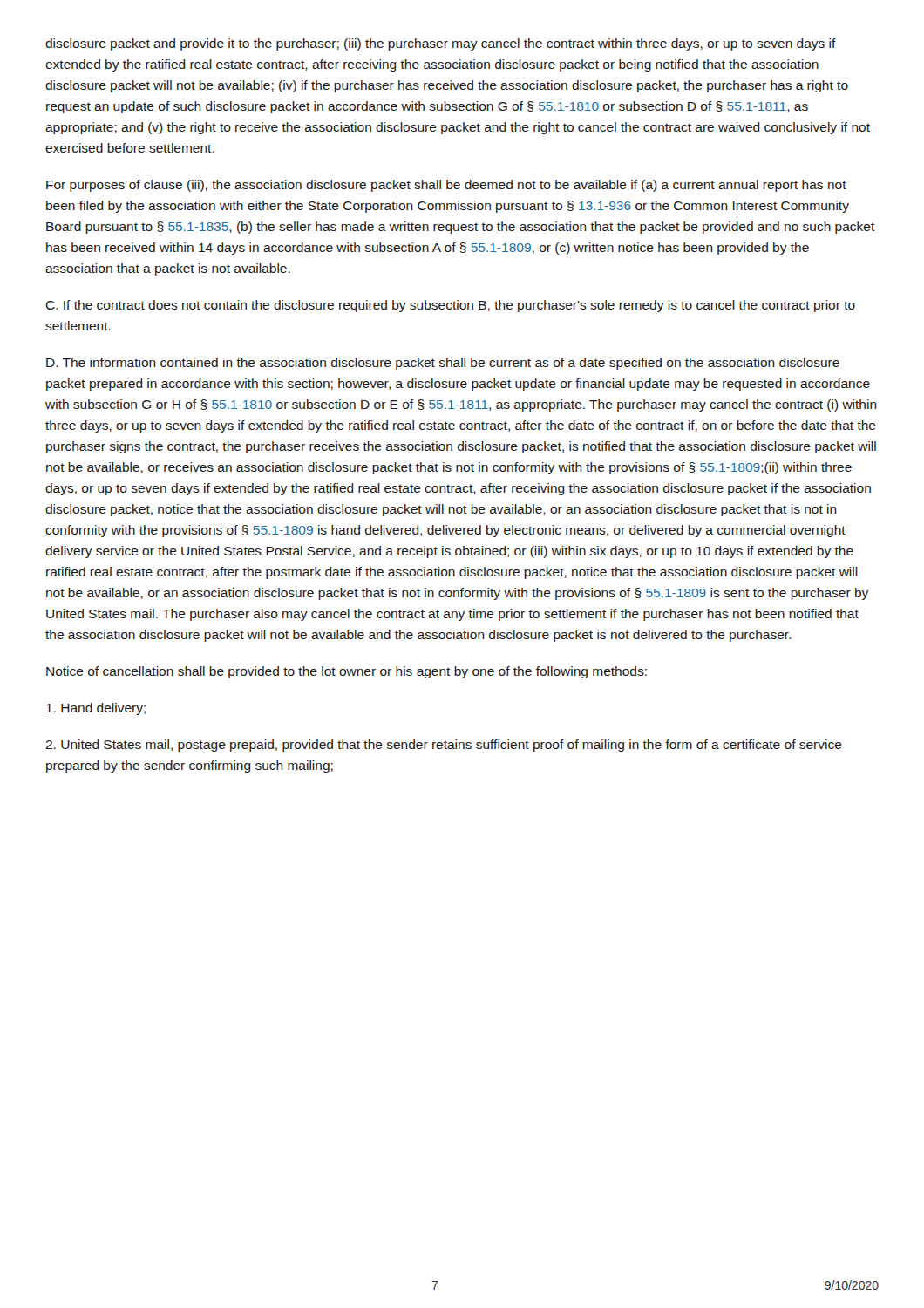
Task: Where is the passage that starts "disclosure packet and provide it to the purchaser;"?
Action: 458,95
